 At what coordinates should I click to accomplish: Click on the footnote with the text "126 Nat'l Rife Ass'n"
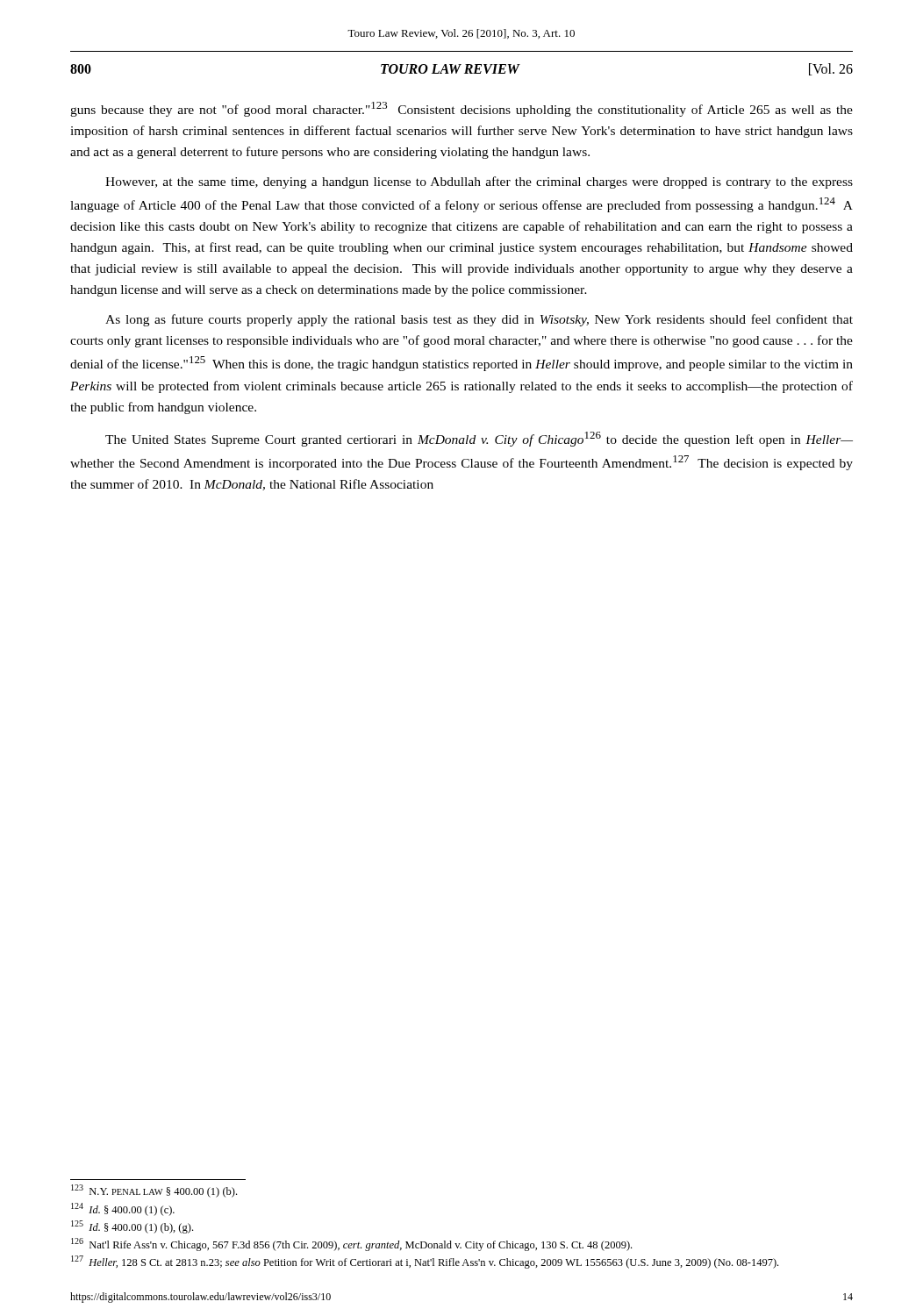coord(351,1244)
